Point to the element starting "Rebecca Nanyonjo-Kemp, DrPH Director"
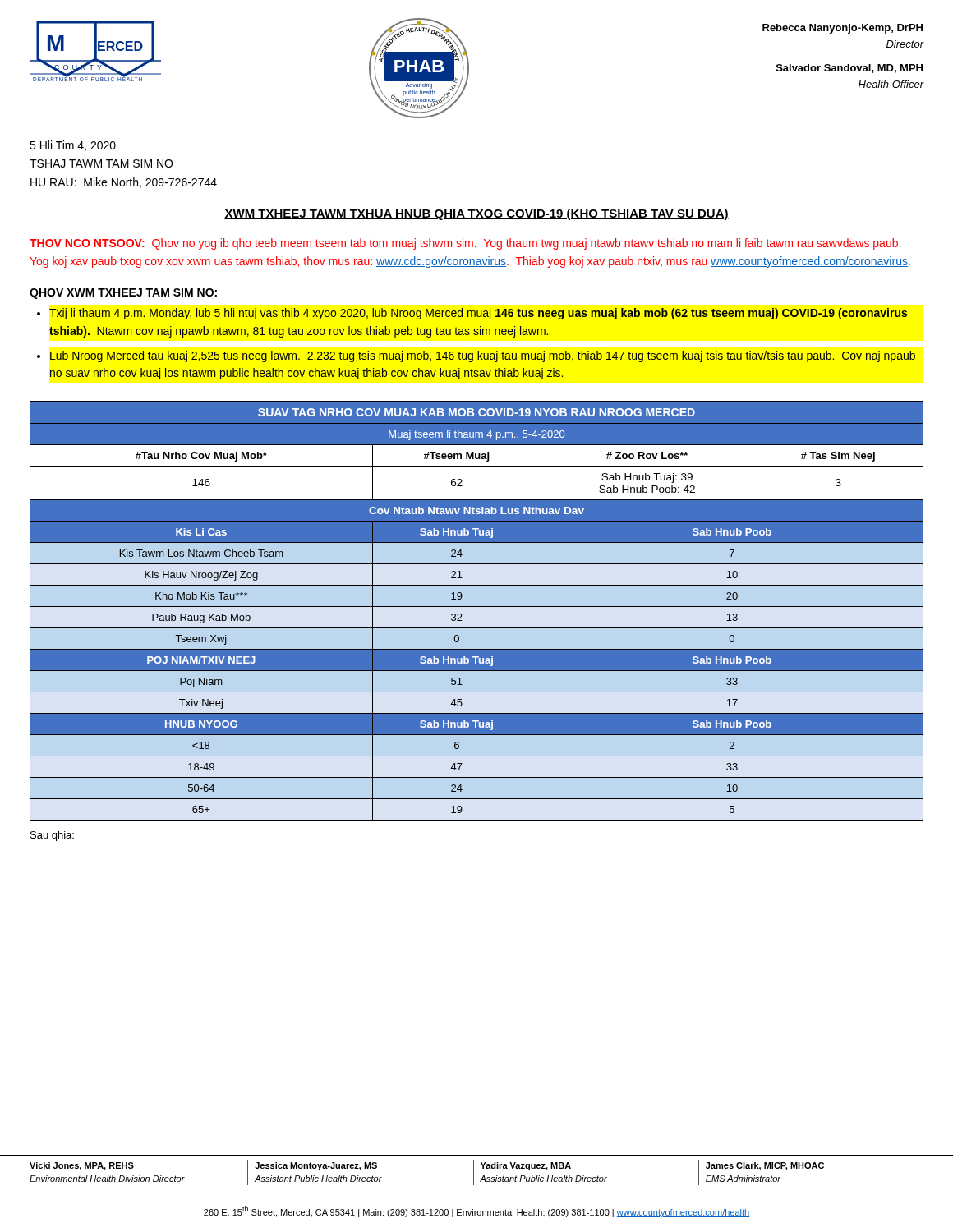The width and height of the screenshot is (953, 1232). click(x=796, y=57)
